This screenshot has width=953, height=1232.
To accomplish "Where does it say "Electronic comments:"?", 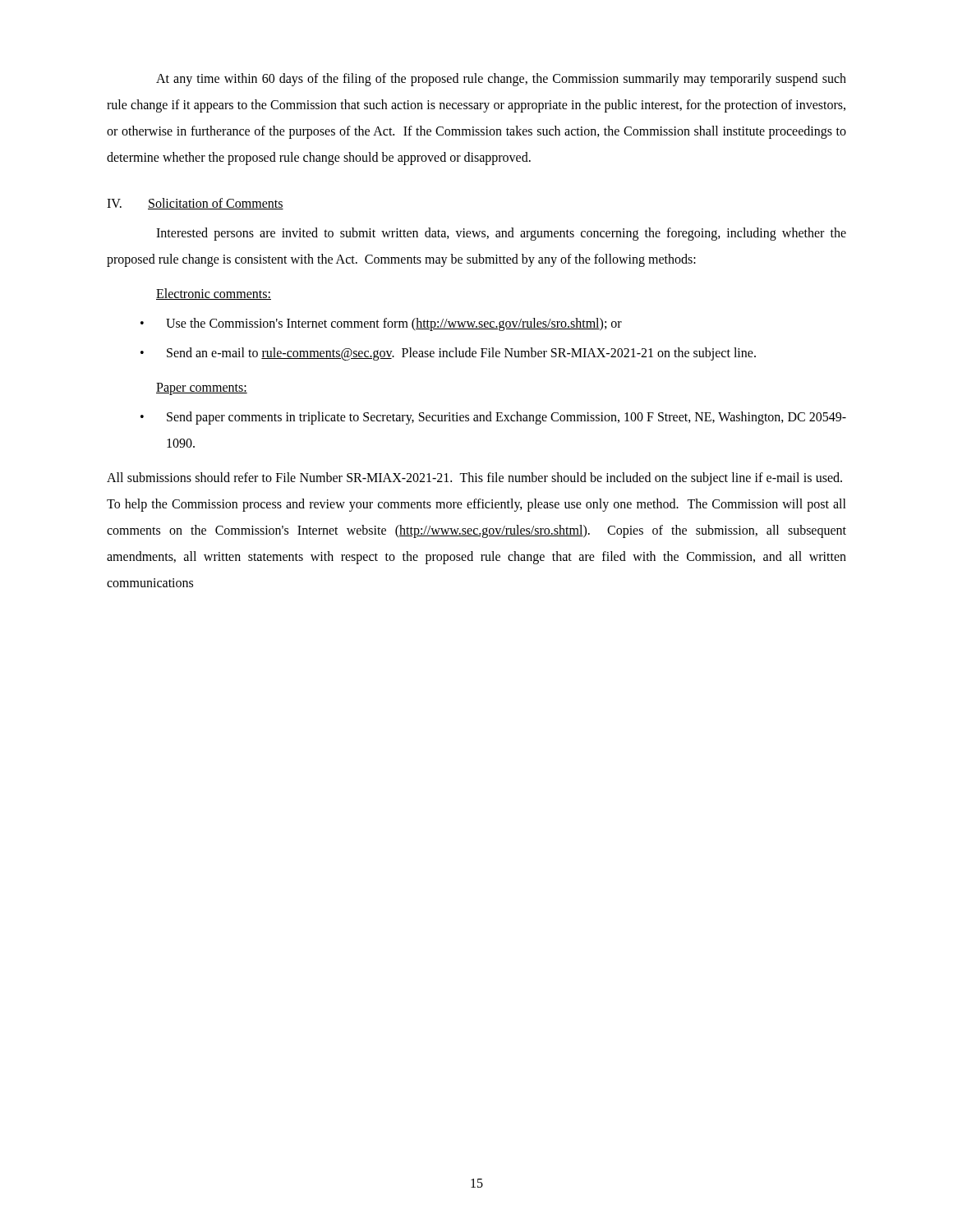I will pyautogui.click(x=214, y=294).
